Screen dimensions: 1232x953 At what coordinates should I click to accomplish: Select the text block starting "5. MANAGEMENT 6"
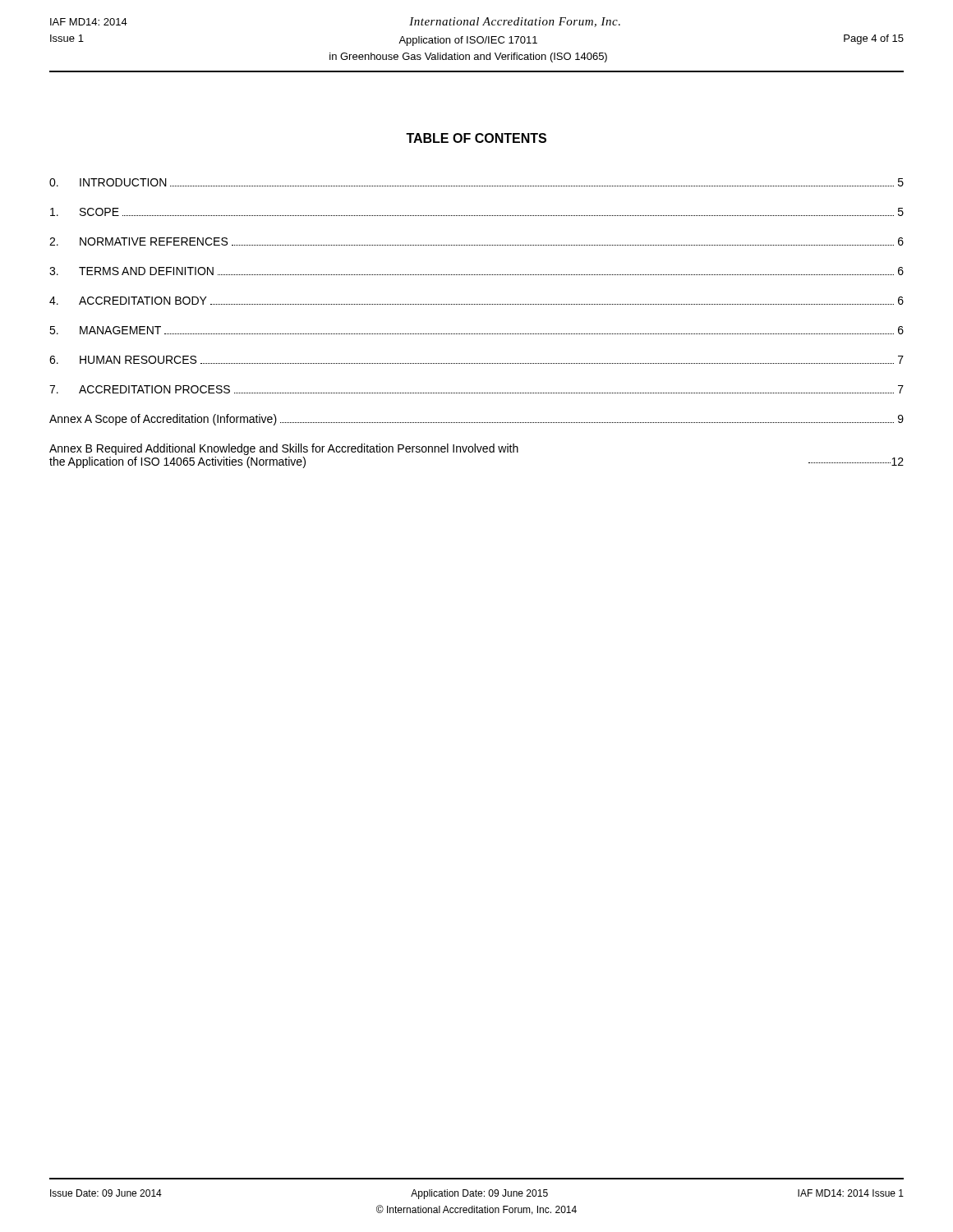point(476,330)
